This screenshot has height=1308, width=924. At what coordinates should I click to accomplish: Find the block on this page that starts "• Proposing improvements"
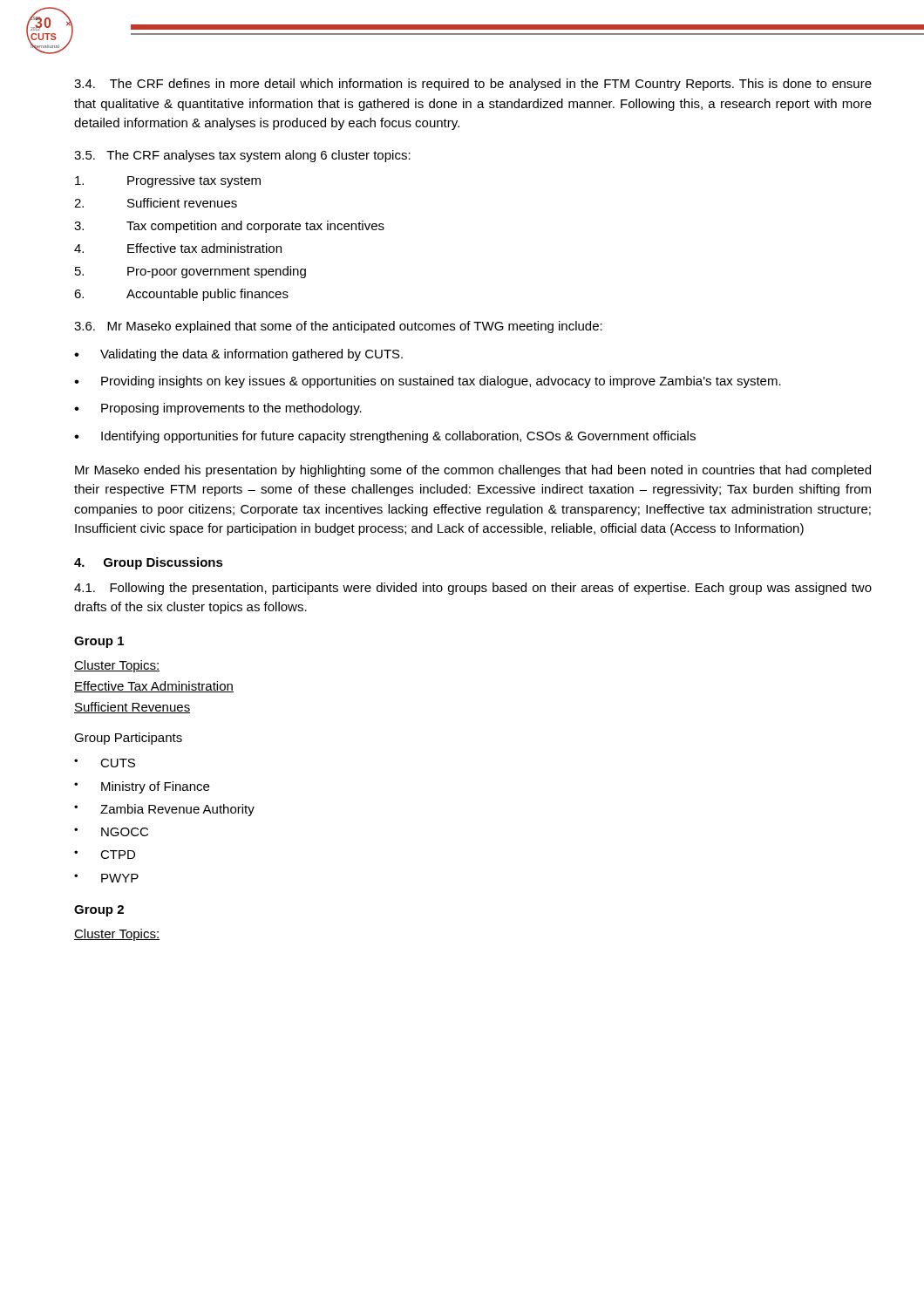click(x=218, y=409)
